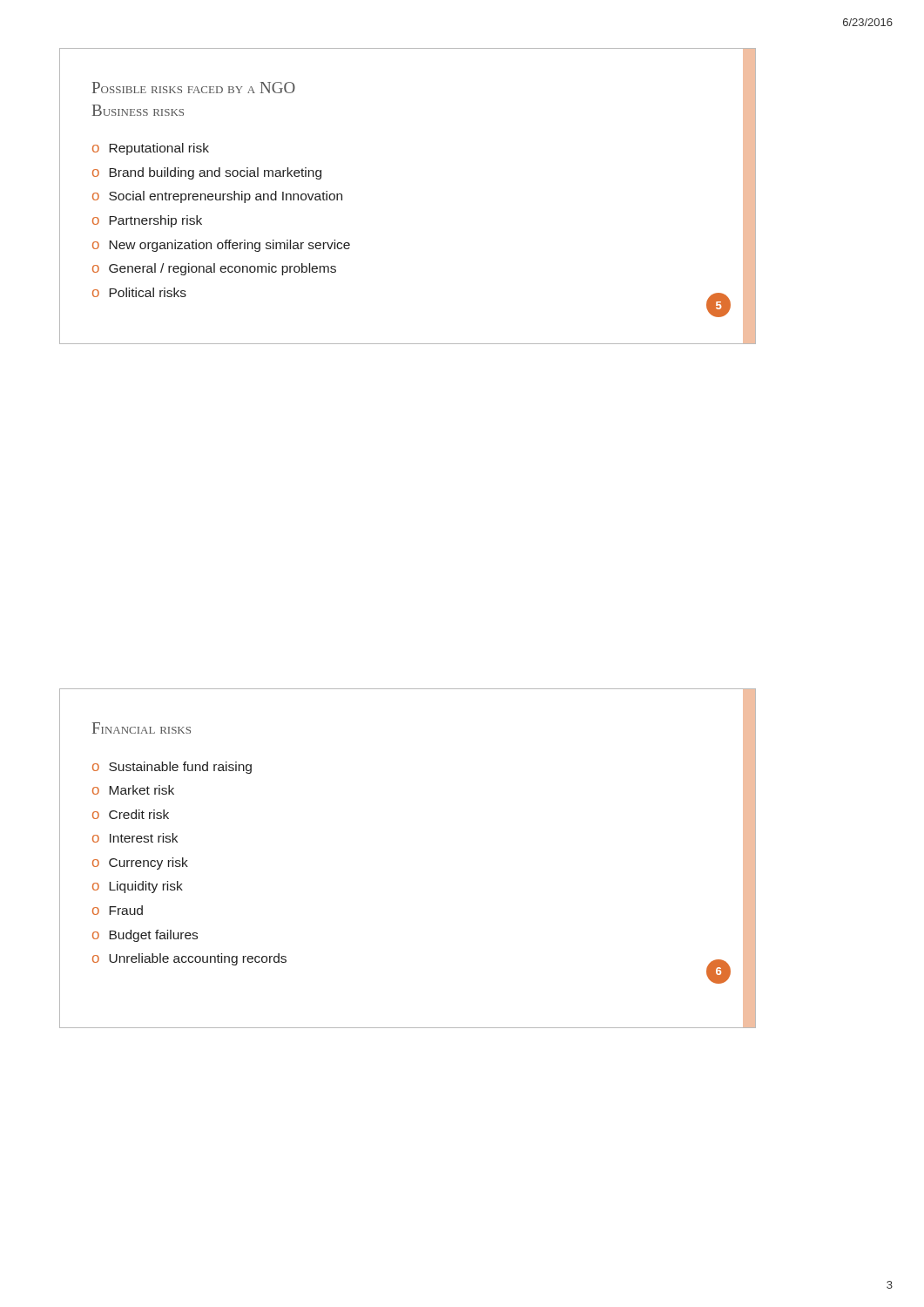This screenshot has width=924, height=1307.
Task: Navigate to the passage starting "o Liquidity risk"
Action: [137, 886]
